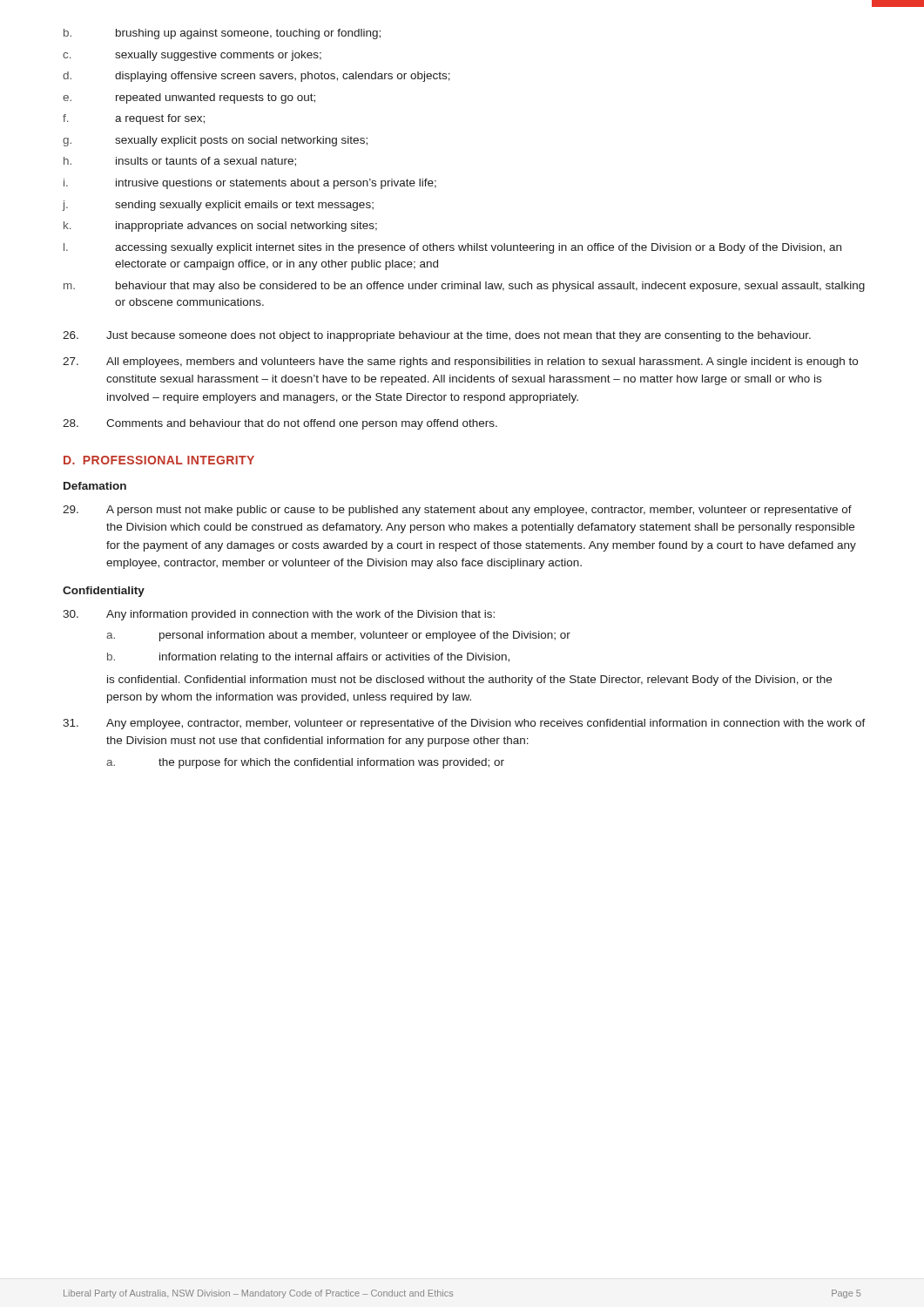Select the region starting "A person must"
This screenshot has height=1307, width=924.
[465, 536]
